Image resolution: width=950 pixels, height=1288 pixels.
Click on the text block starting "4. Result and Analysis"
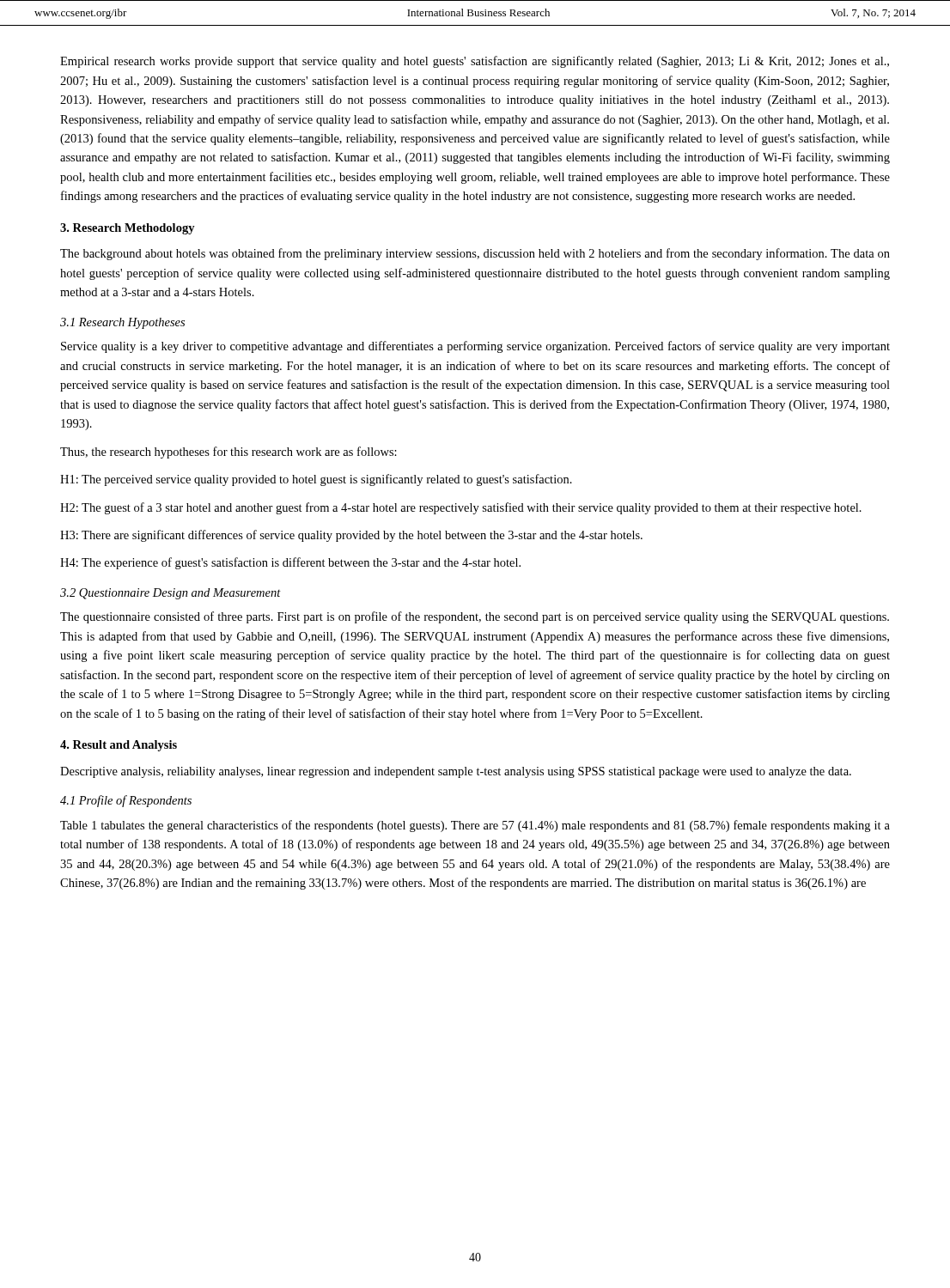pos(119,745)
